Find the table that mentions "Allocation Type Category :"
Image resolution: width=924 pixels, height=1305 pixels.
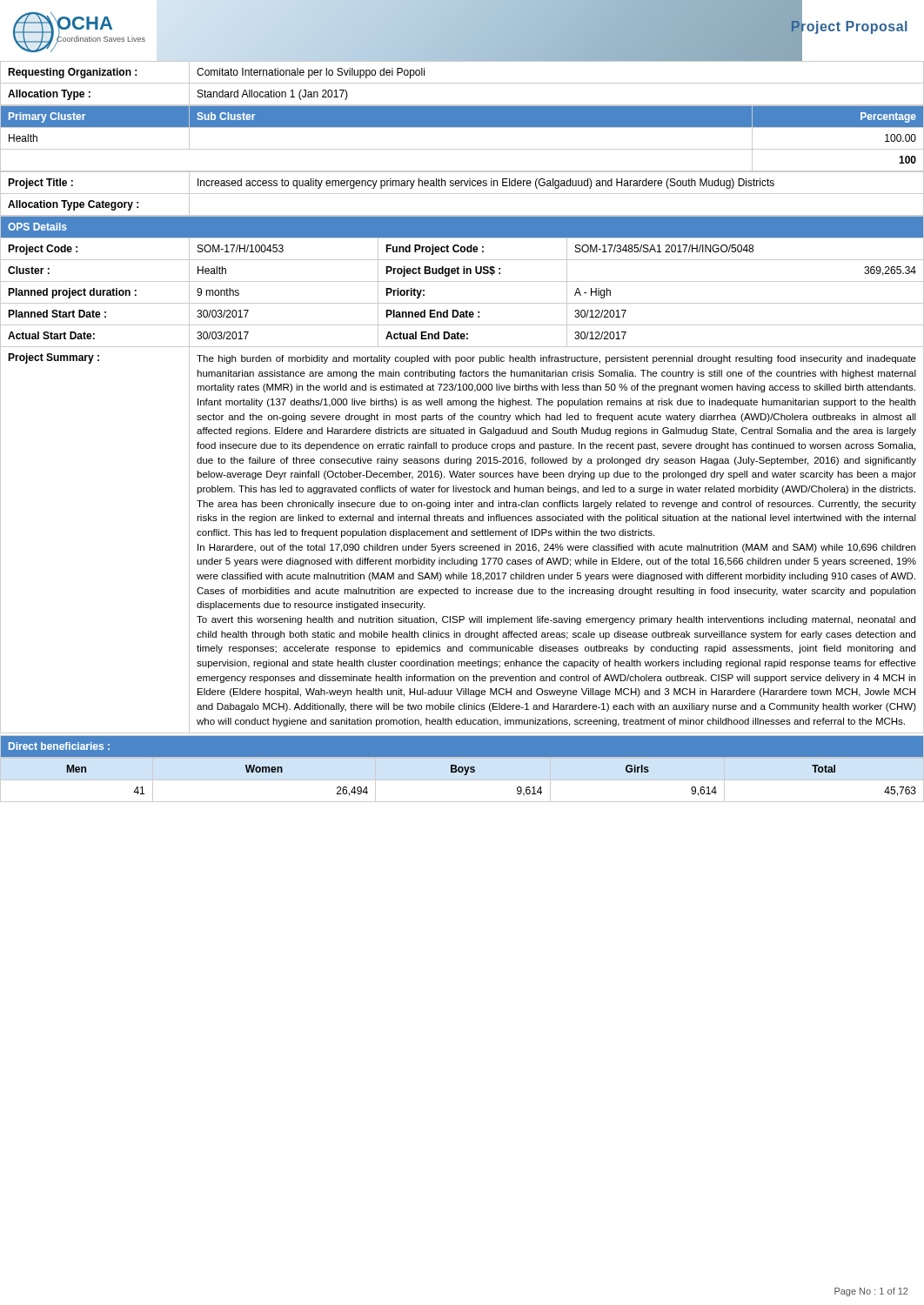tap(462, 194)
